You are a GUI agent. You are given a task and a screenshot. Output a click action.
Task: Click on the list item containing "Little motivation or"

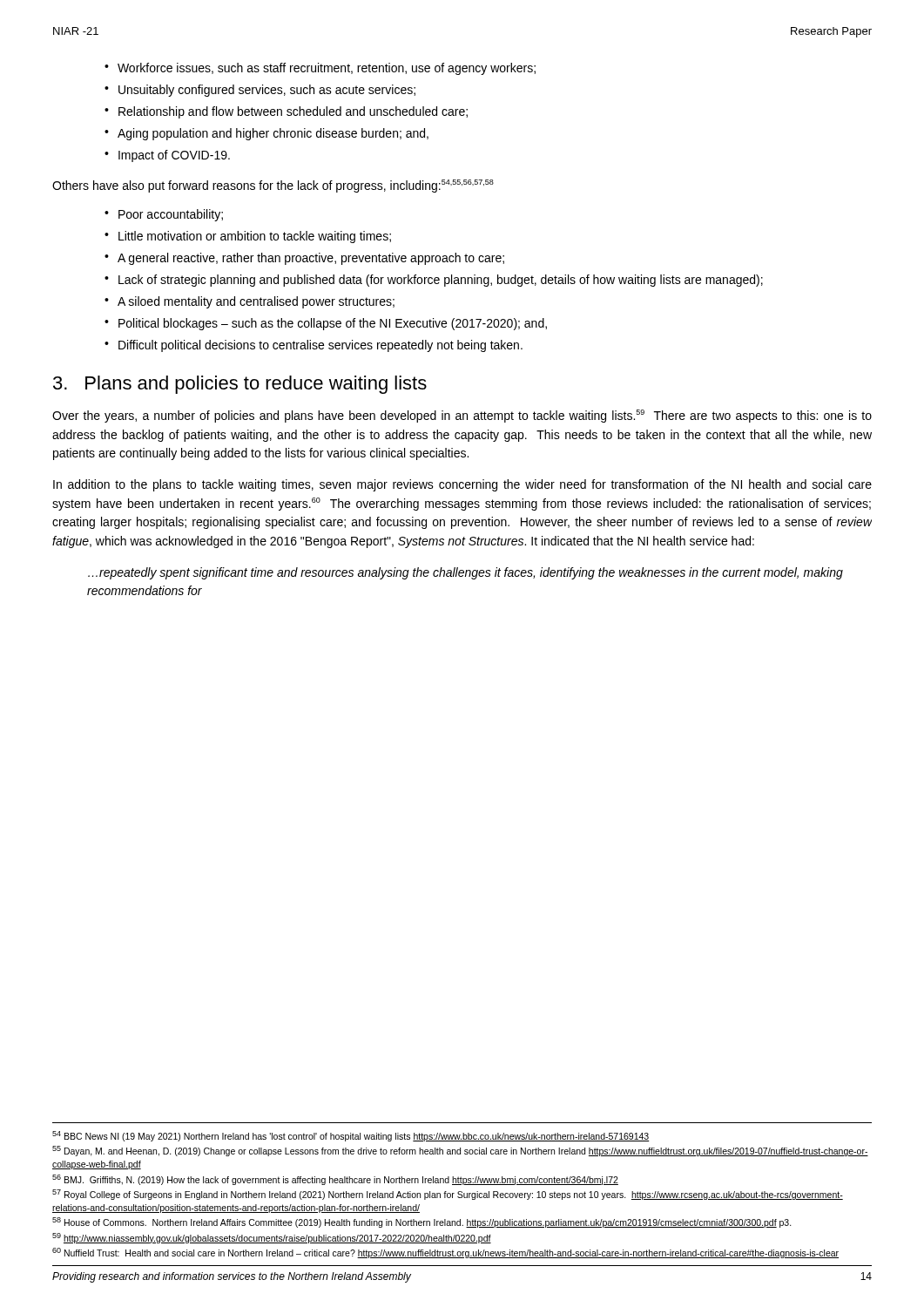[255, 237]
